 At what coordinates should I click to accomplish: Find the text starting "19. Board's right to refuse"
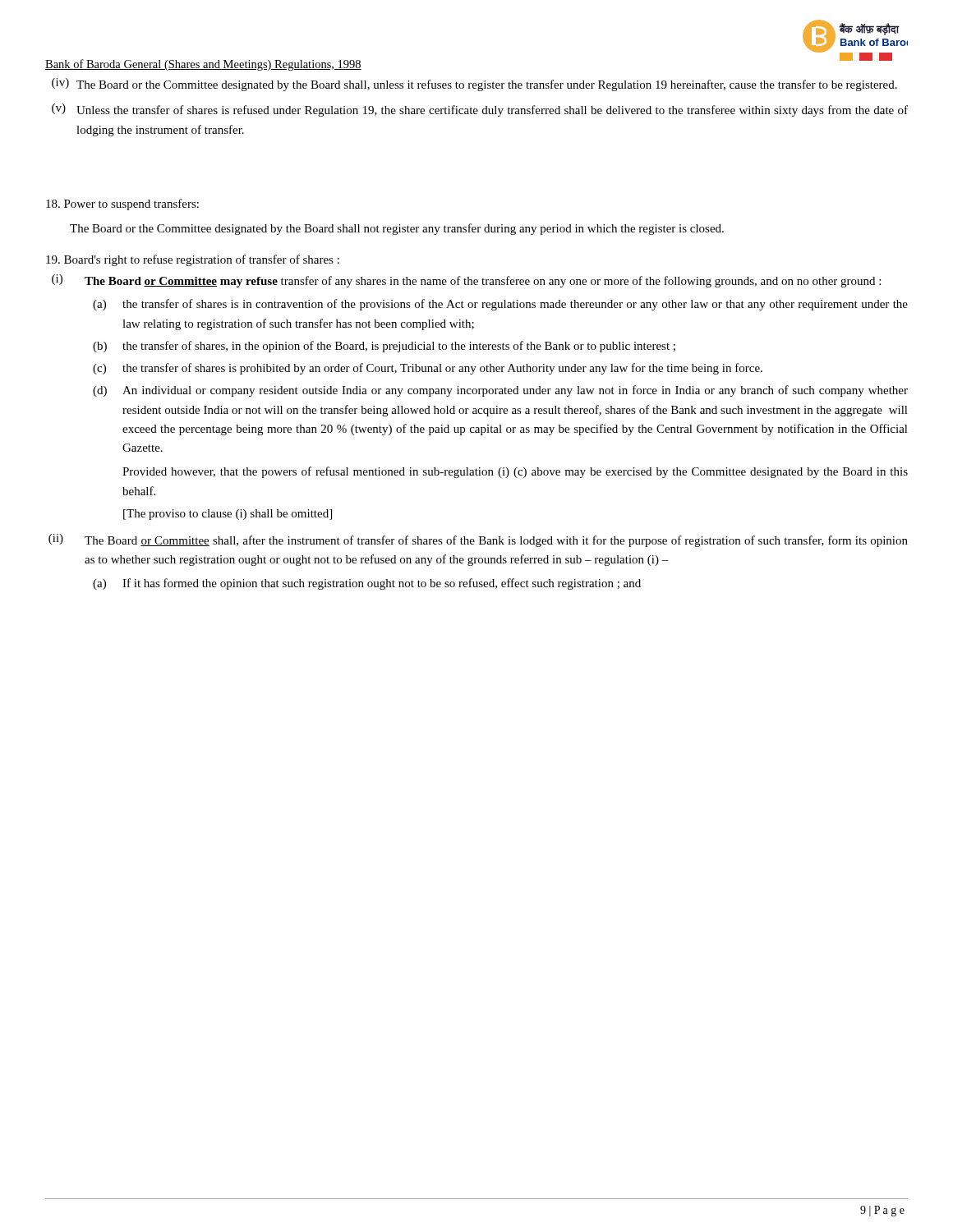[x=193, y=260]
